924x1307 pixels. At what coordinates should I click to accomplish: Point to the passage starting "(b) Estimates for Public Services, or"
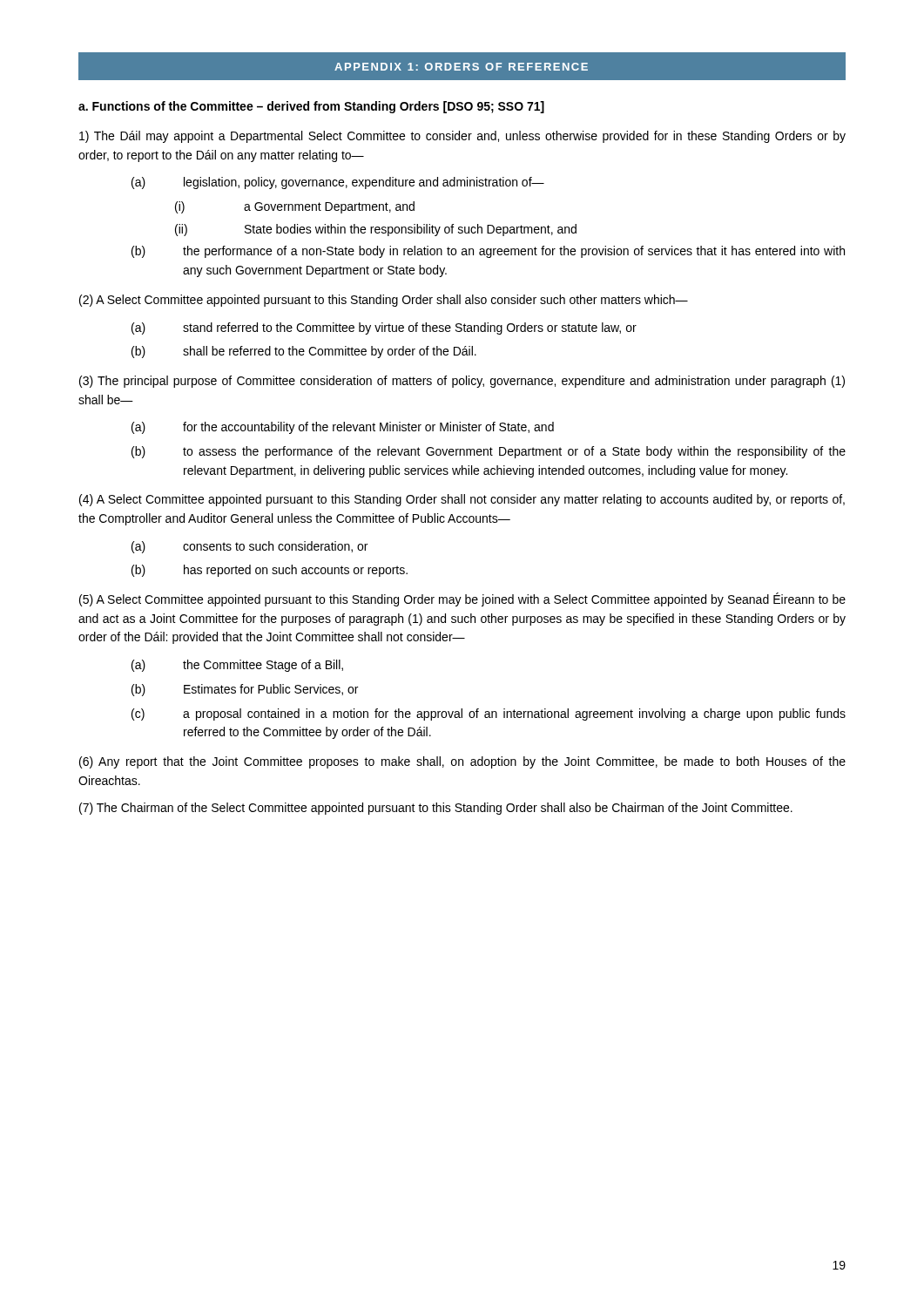tap(245, 690)
